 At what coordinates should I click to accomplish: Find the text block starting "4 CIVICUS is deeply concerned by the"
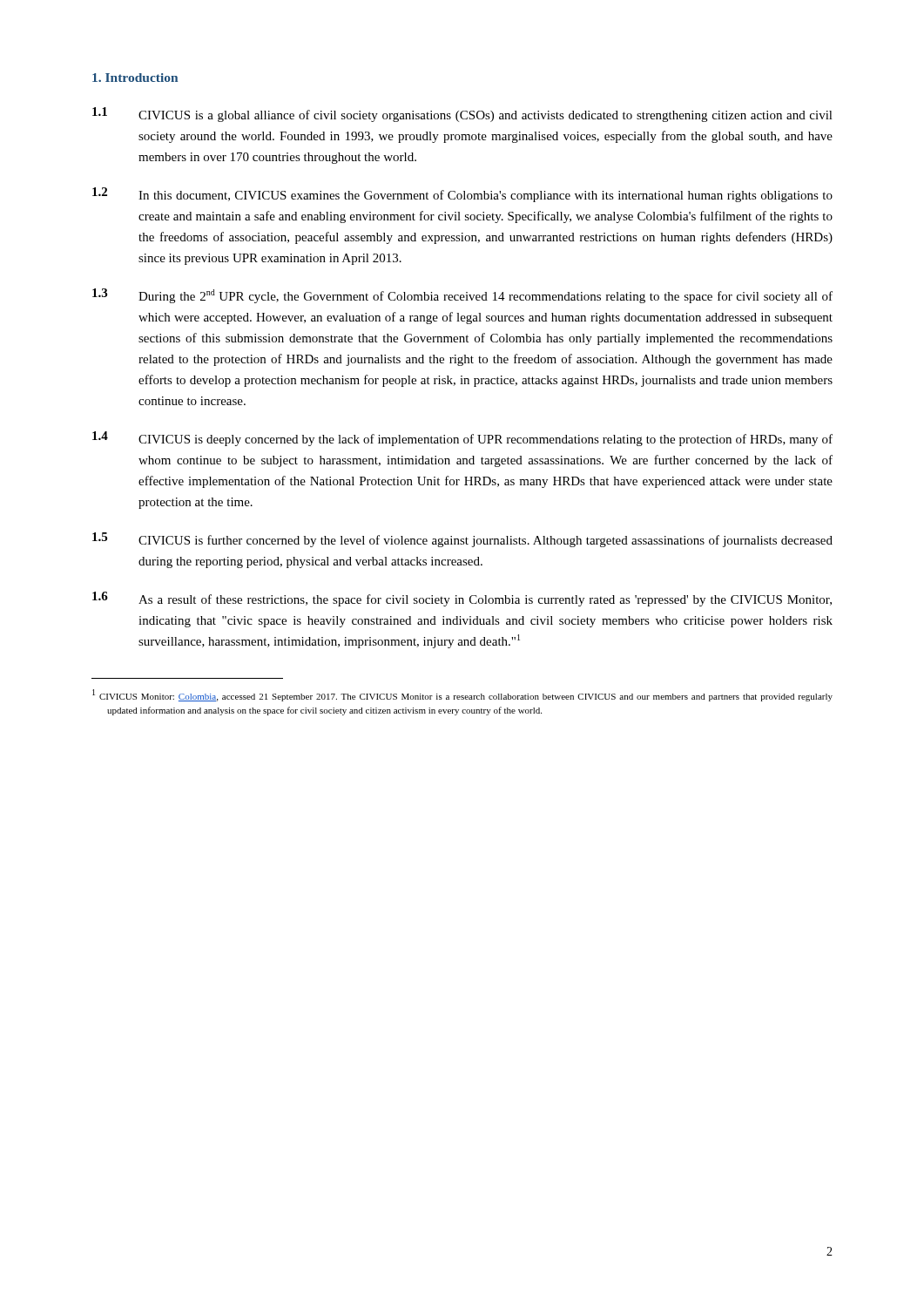(462, 471)
